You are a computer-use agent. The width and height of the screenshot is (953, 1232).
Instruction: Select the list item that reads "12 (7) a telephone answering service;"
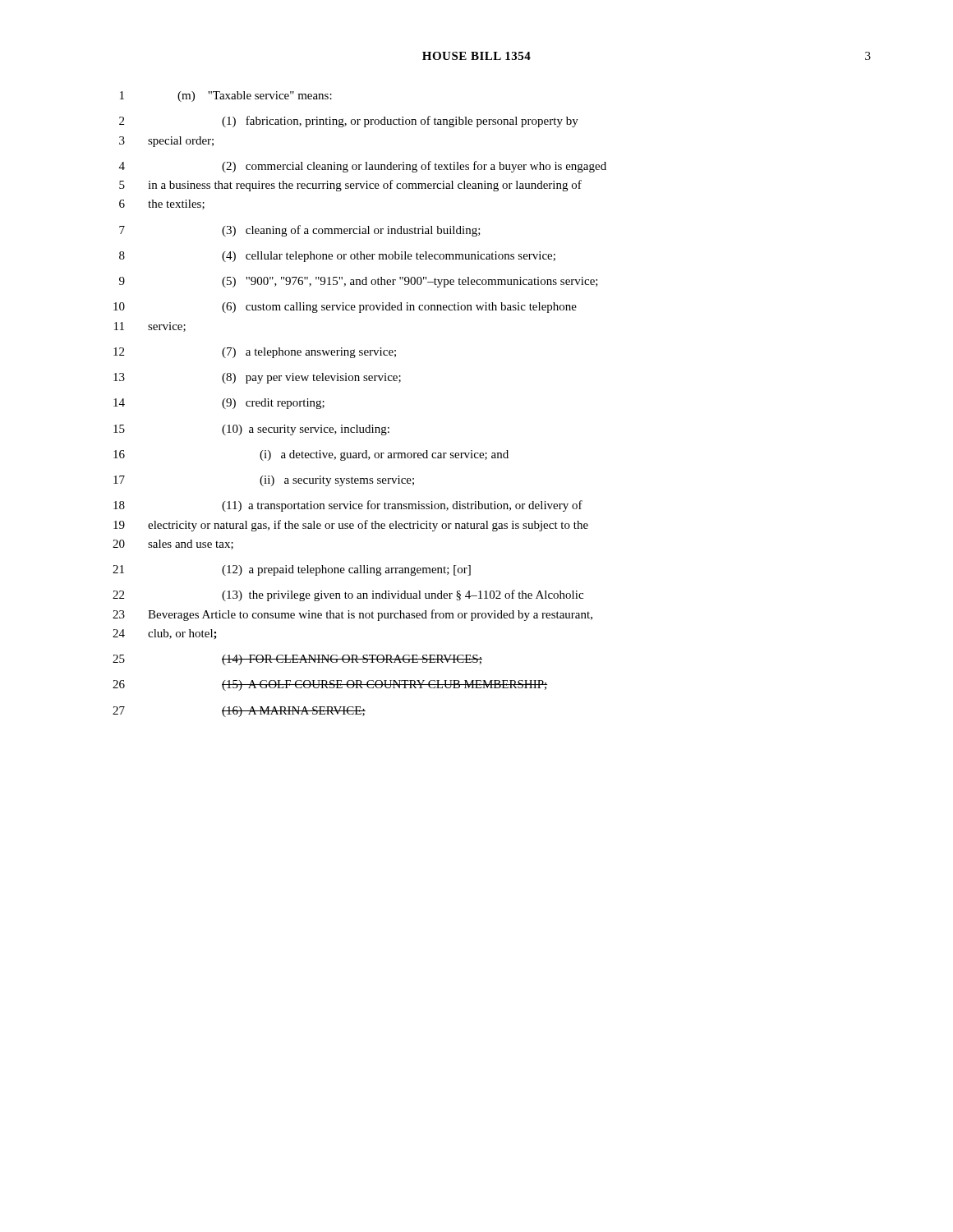(x=255, y=353)
